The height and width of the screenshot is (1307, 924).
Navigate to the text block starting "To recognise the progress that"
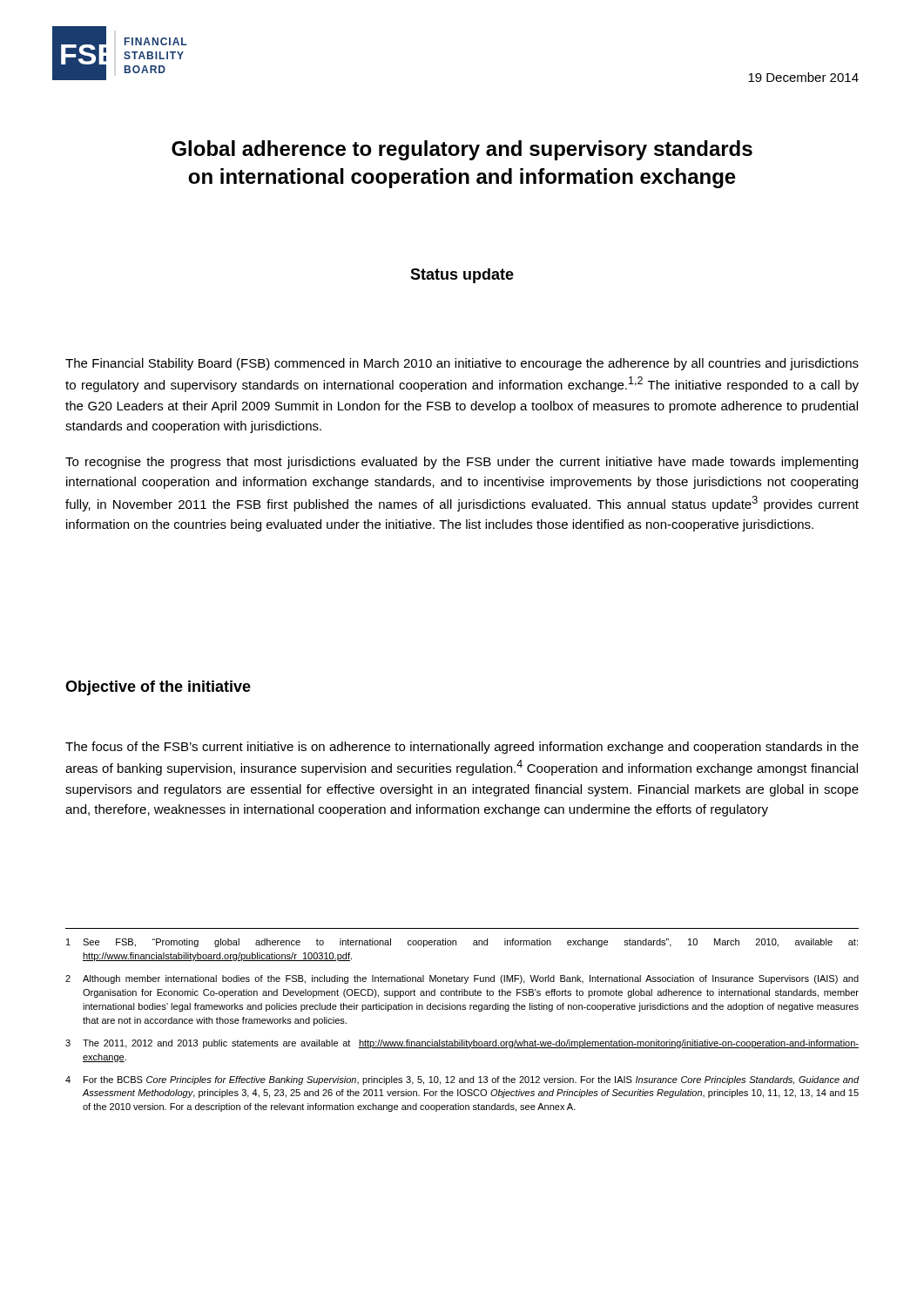(462, 493)
